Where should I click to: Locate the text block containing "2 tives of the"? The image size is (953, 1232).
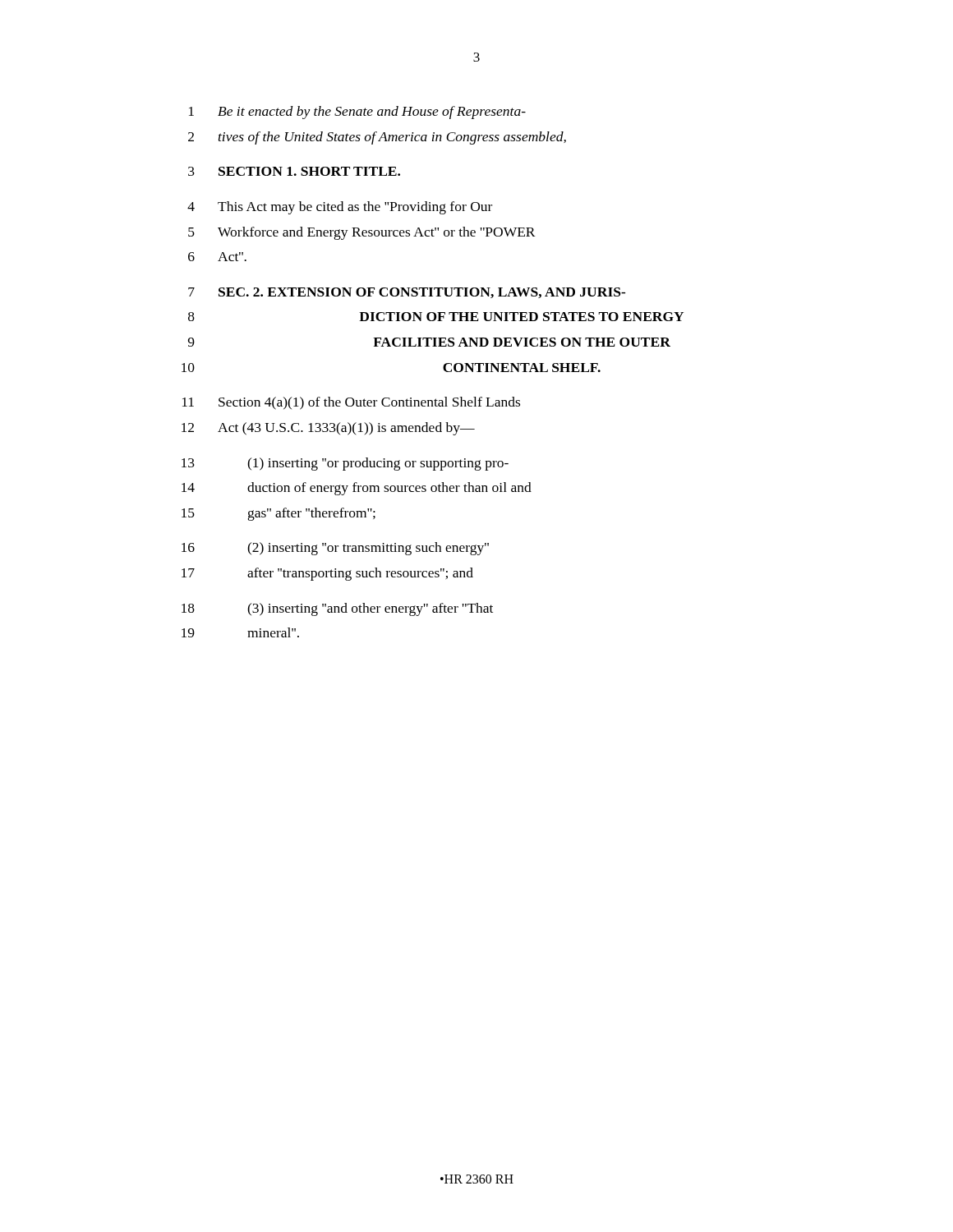489,136
